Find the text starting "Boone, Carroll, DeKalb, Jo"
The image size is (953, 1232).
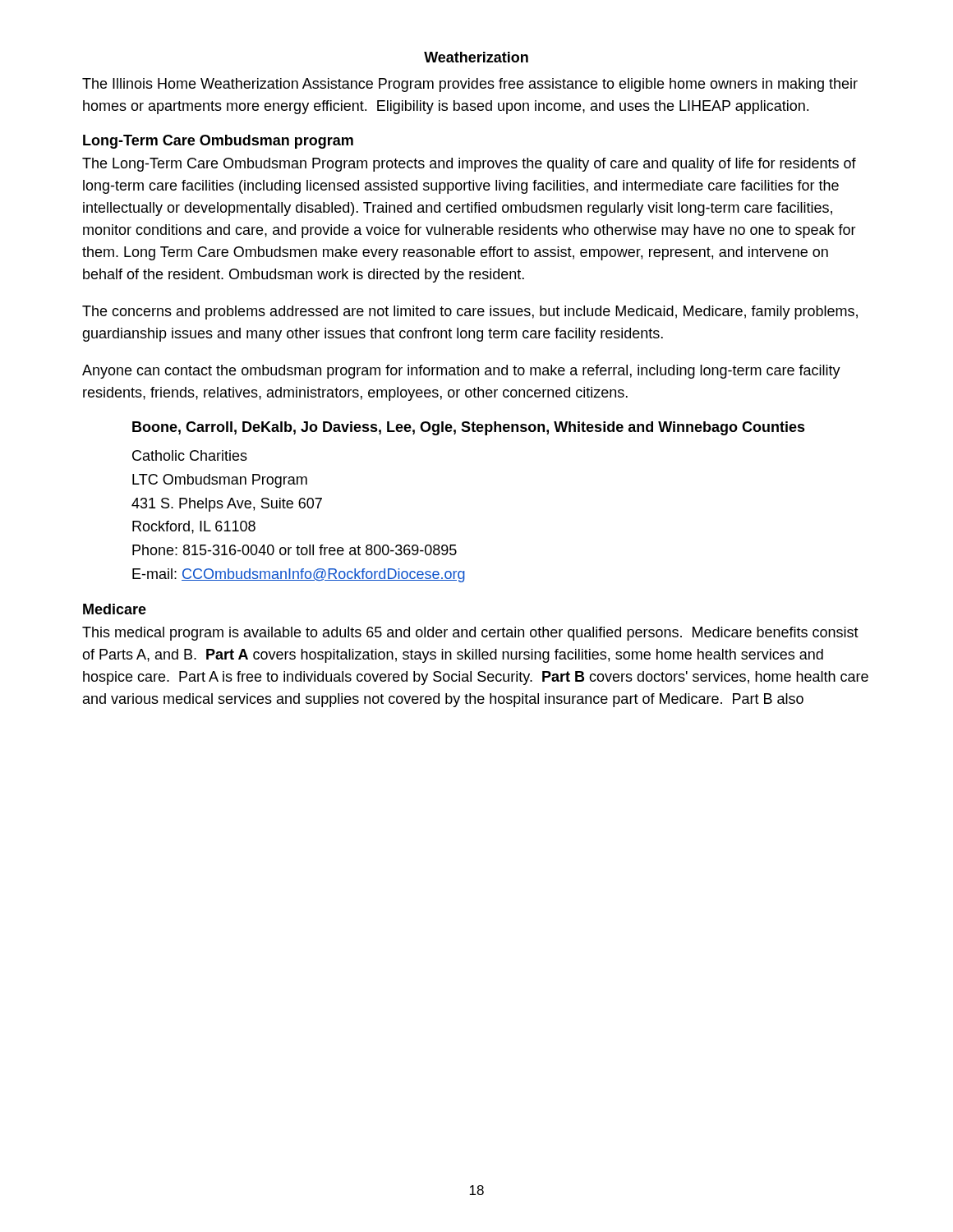(468, 427)
